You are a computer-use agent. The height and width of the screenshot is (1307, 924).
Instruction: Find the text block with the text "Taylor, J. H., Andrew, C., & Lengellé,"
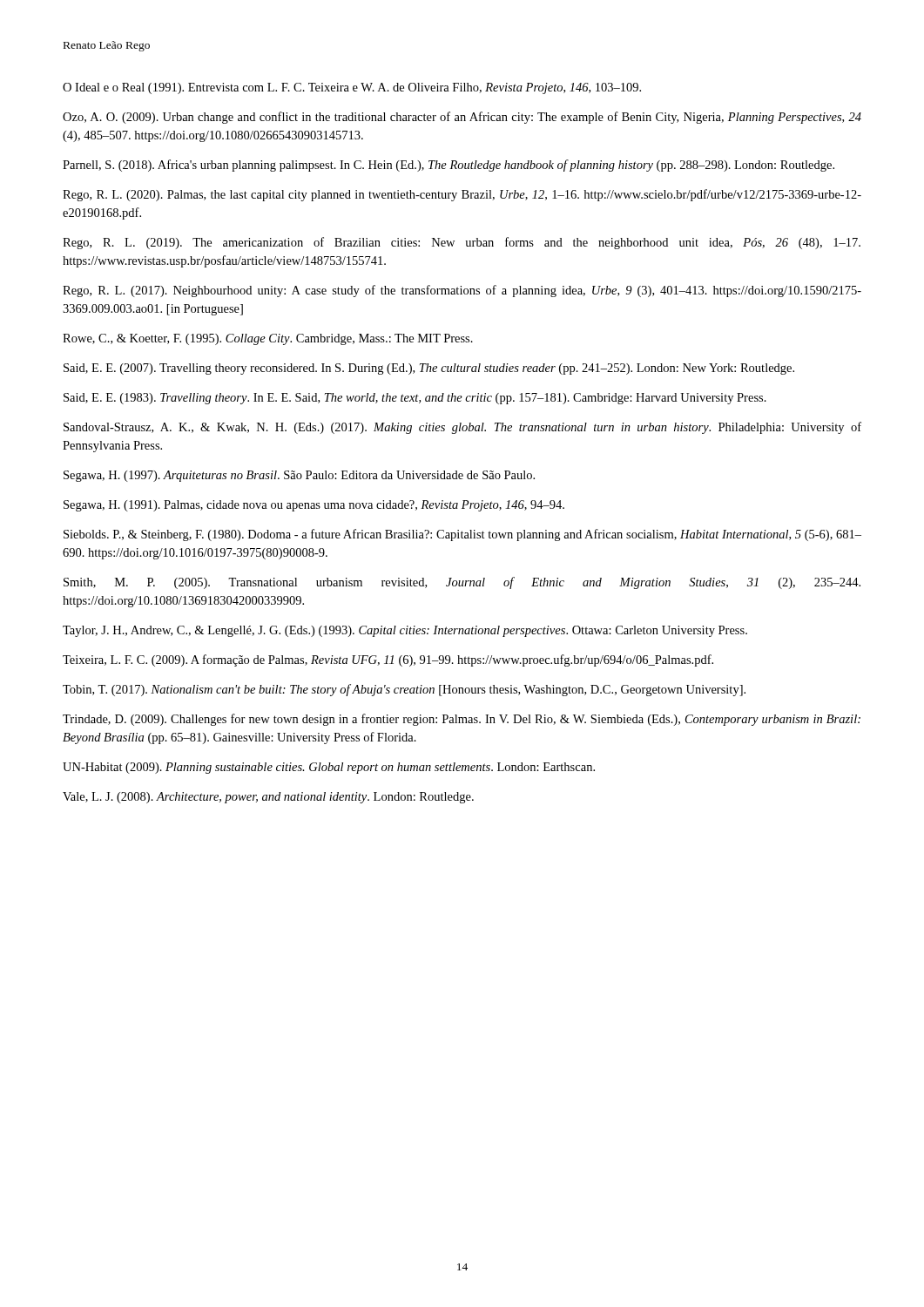(x=405, y=630)
